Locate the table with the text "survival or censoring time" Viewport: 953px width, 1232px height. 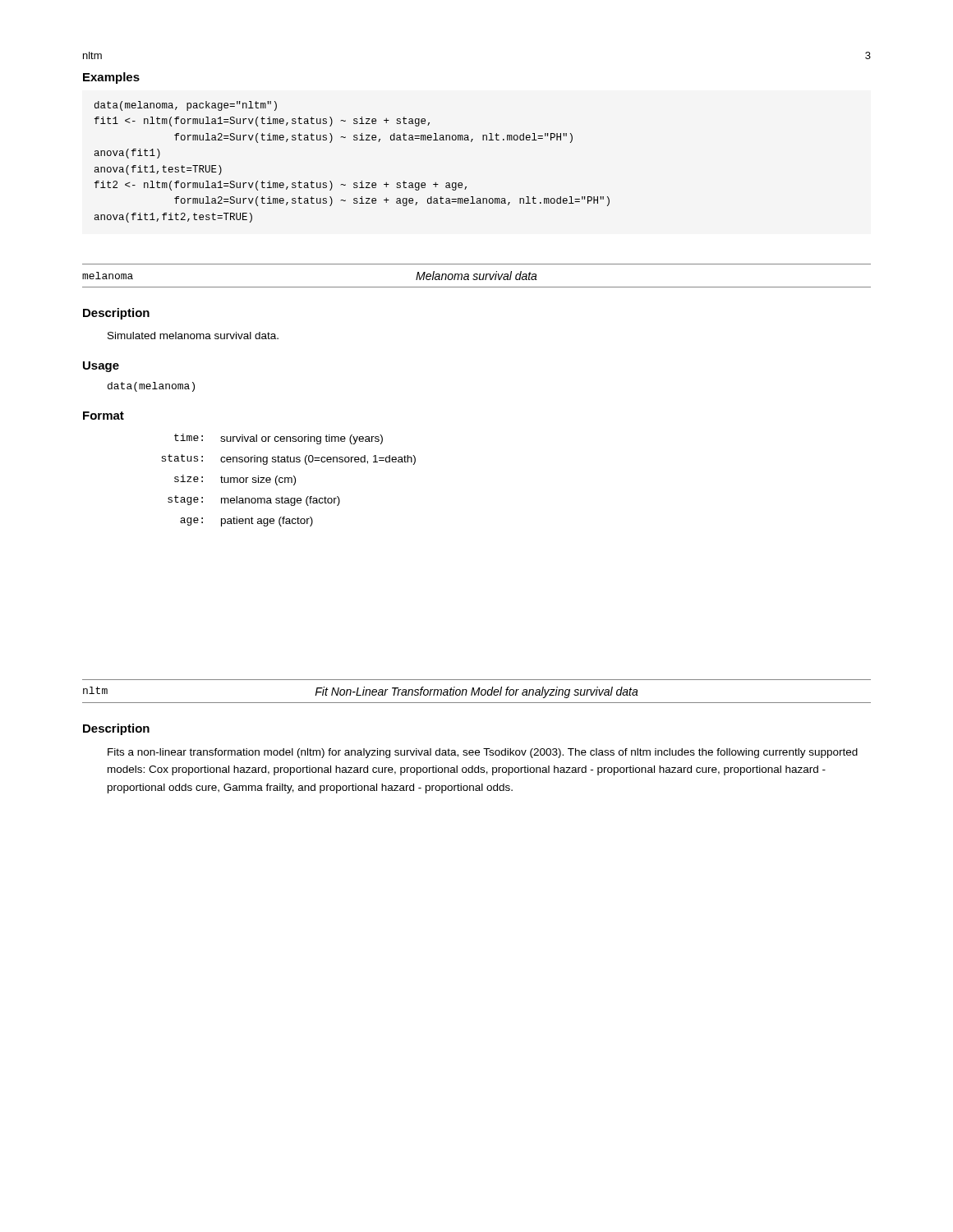pyautogui.click(x=476, y=480)
